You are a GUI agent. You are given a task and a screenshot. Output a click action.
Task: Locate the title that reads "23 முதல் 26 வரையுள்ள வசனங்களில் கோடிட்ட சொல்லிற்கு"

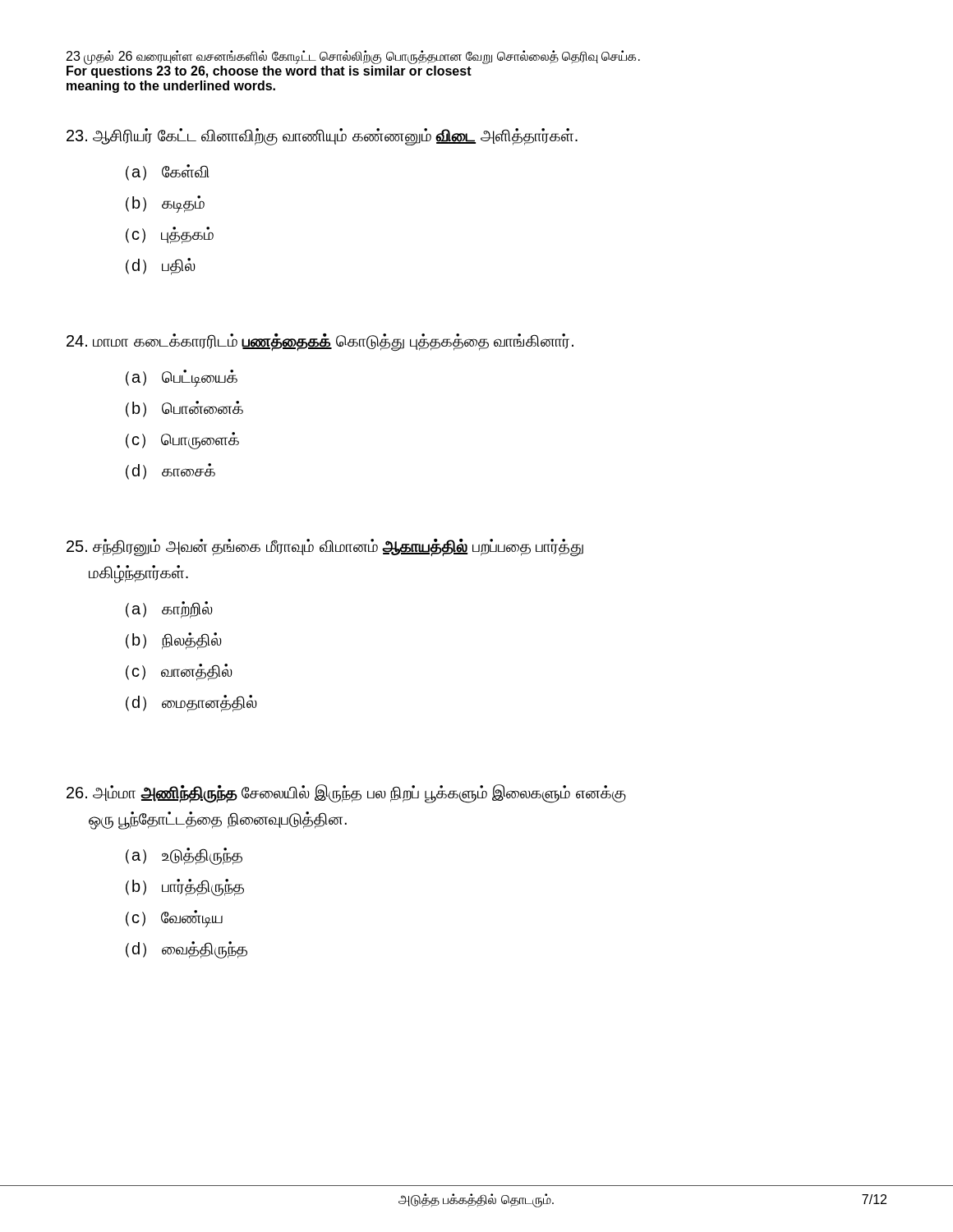[x=476, y=71]
